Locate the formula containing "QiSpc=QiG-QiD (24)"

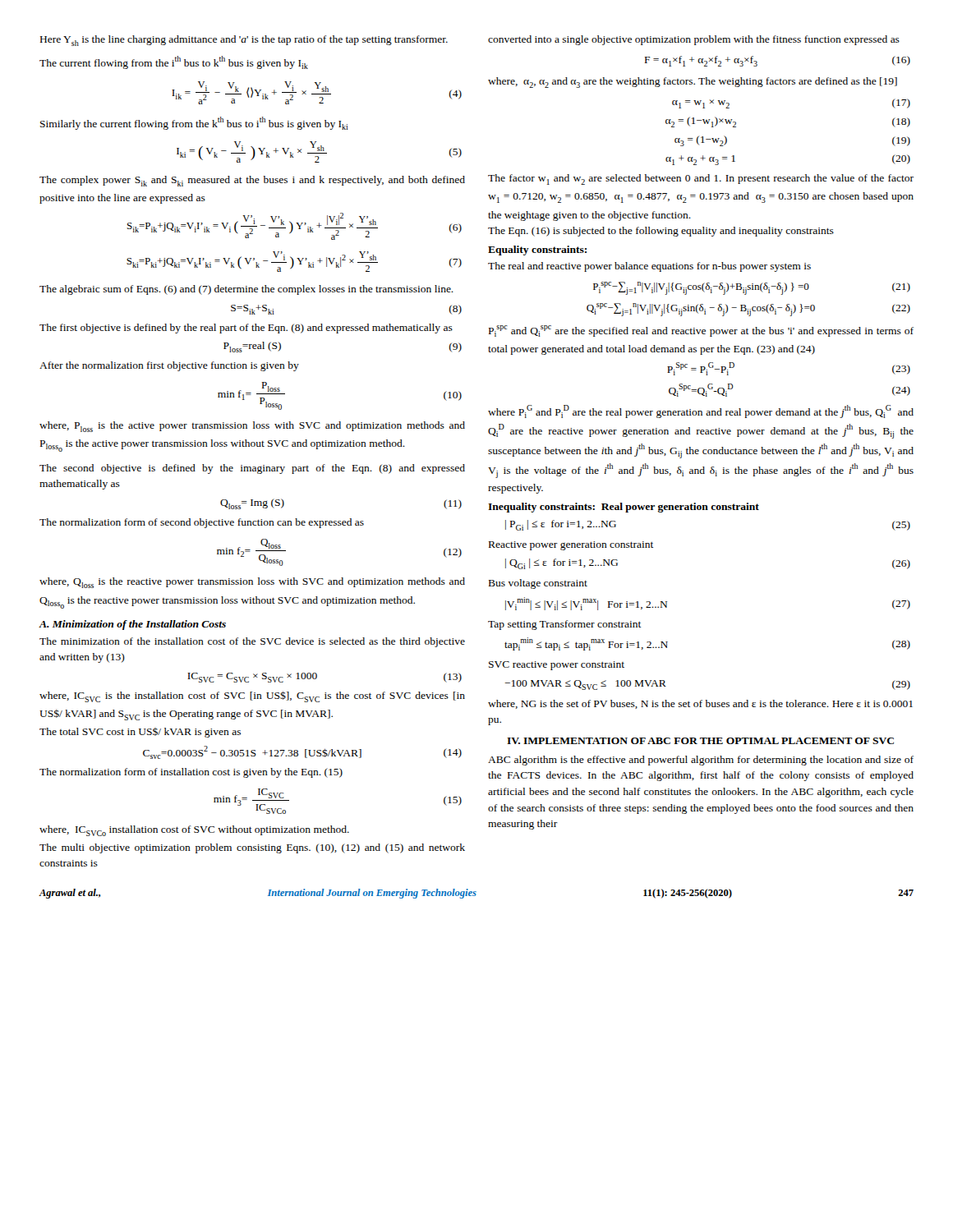click(x=701, y=390)
